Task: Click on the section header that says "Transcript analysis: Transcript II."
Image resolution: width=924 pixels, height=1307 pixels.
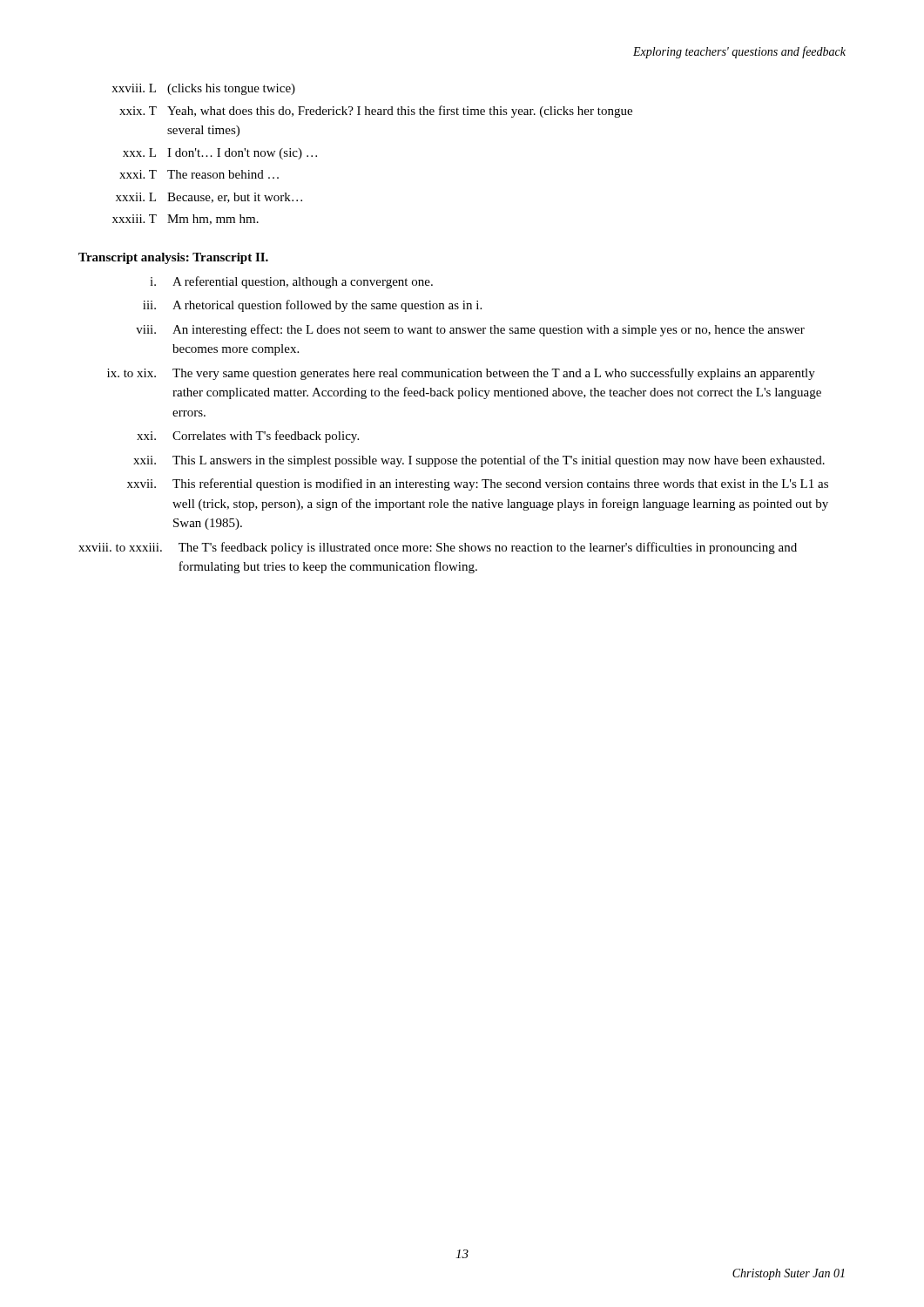Action: (x=173, y=257)
